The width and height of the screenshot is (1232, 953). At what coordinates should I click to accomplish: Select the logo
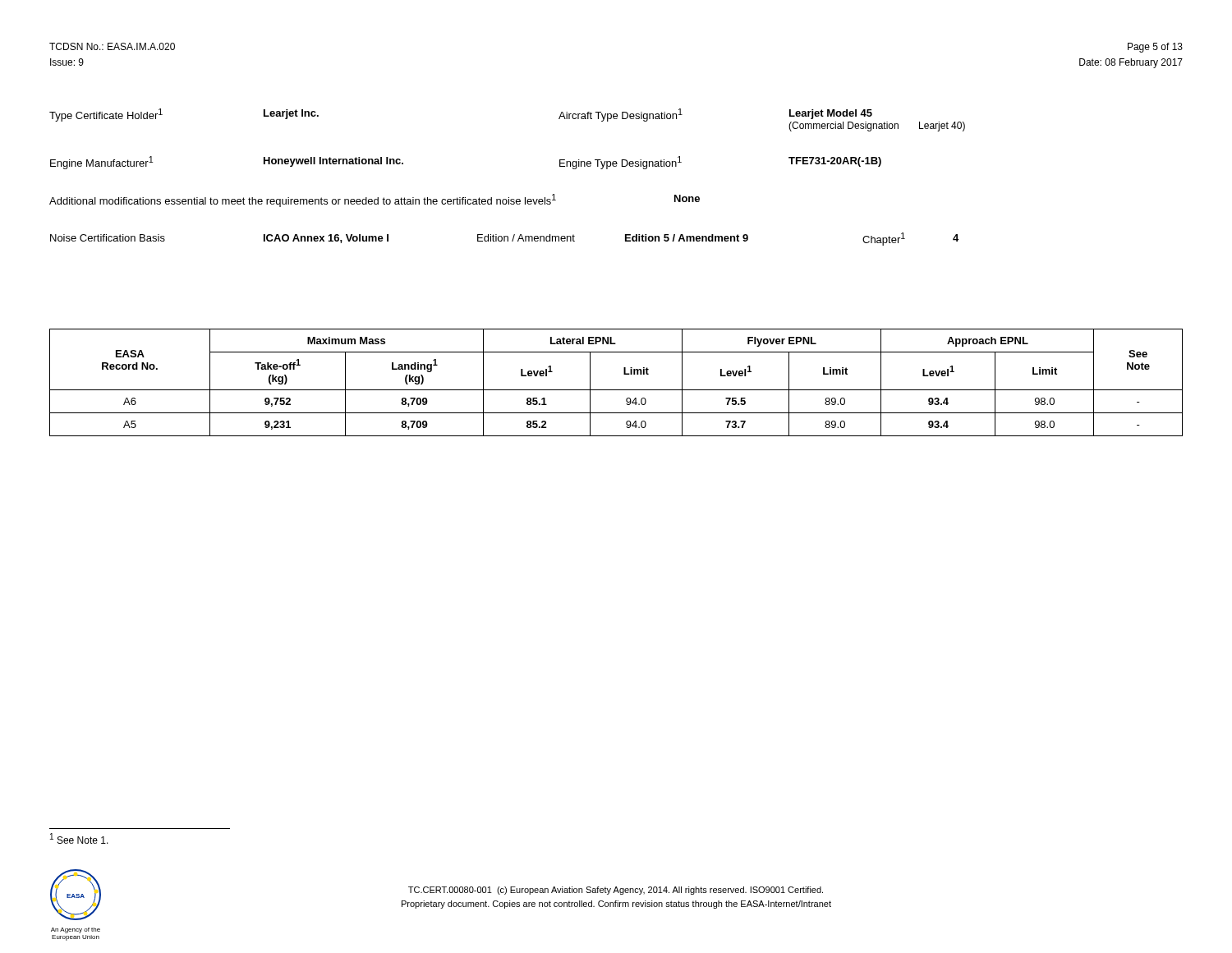point(76,895)
